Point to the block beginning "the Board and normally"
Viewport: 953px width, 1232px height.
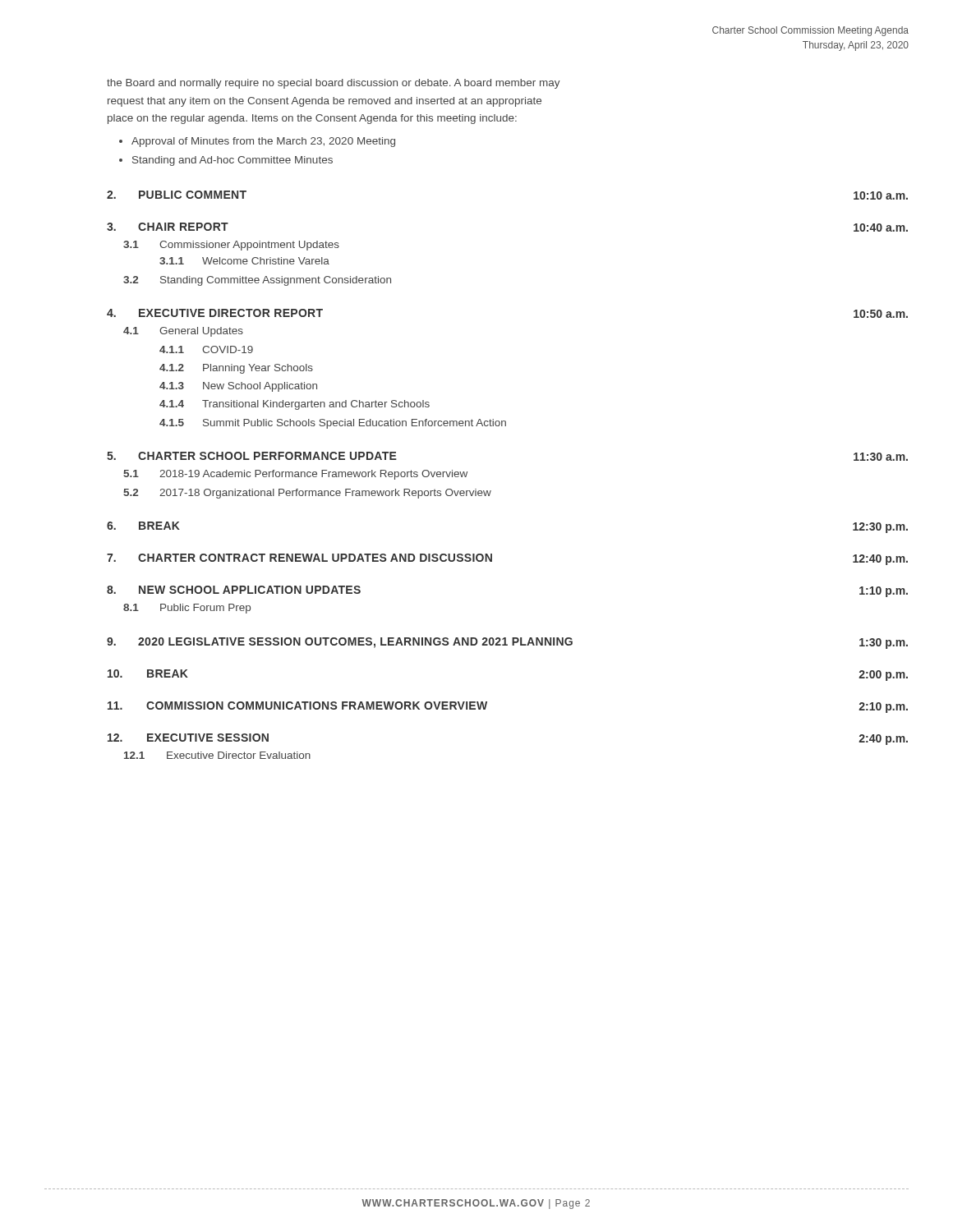pos(333,100)
